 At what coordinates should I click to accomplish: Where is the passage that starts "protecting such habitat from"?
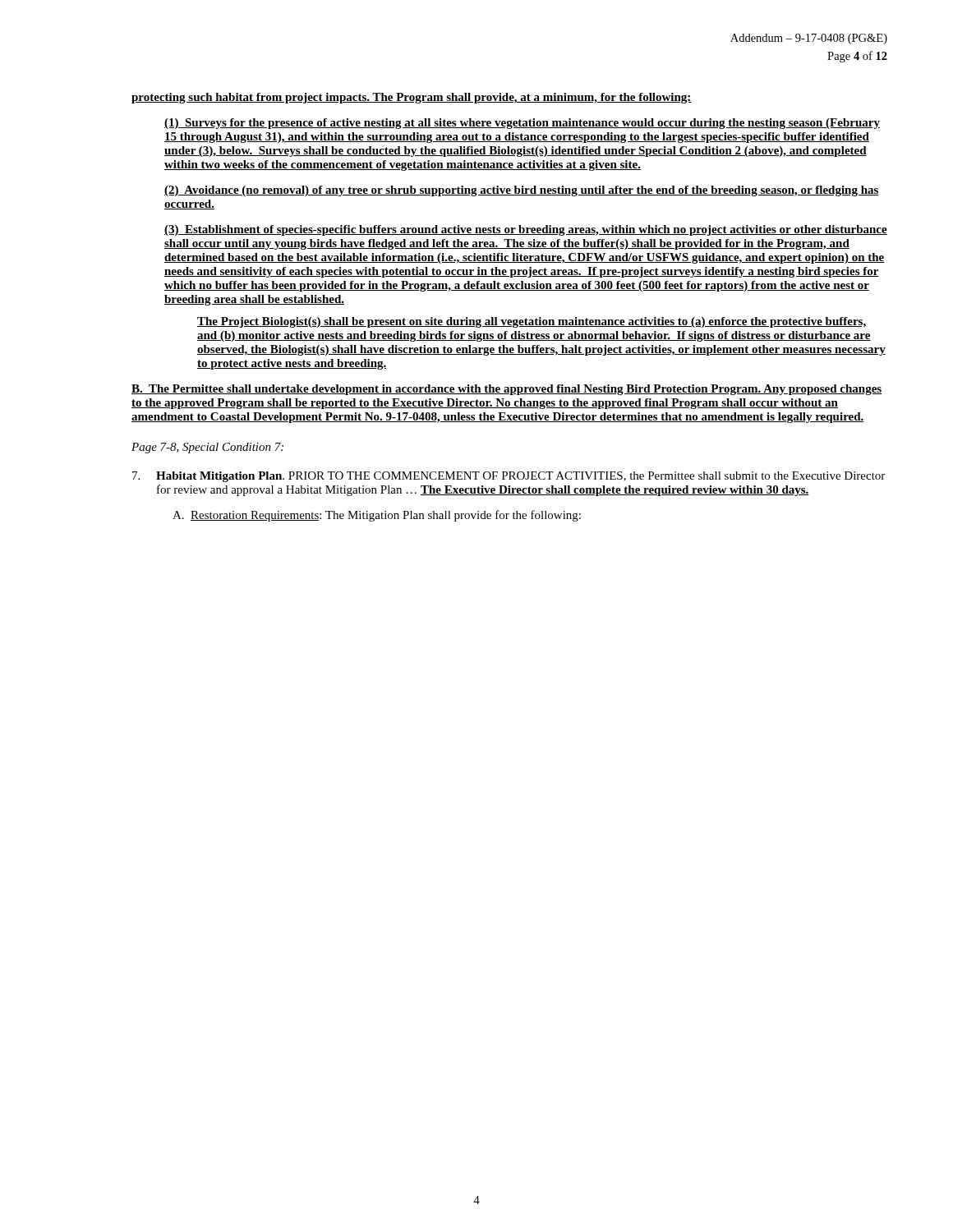pyautogui.click(x=411, y=97)
